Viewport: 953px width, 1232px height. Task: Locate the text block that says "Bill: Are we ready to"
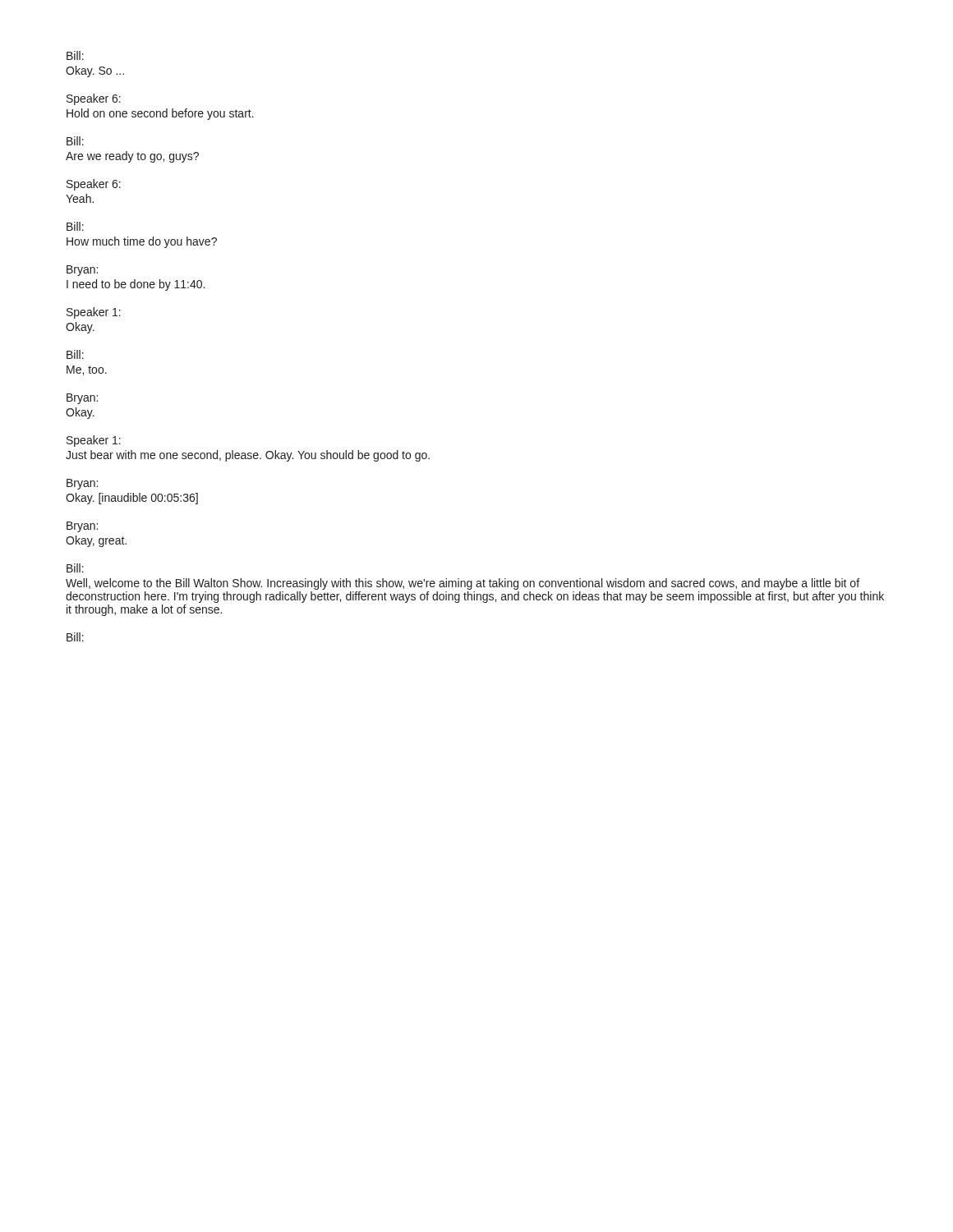tap(75, 141)
